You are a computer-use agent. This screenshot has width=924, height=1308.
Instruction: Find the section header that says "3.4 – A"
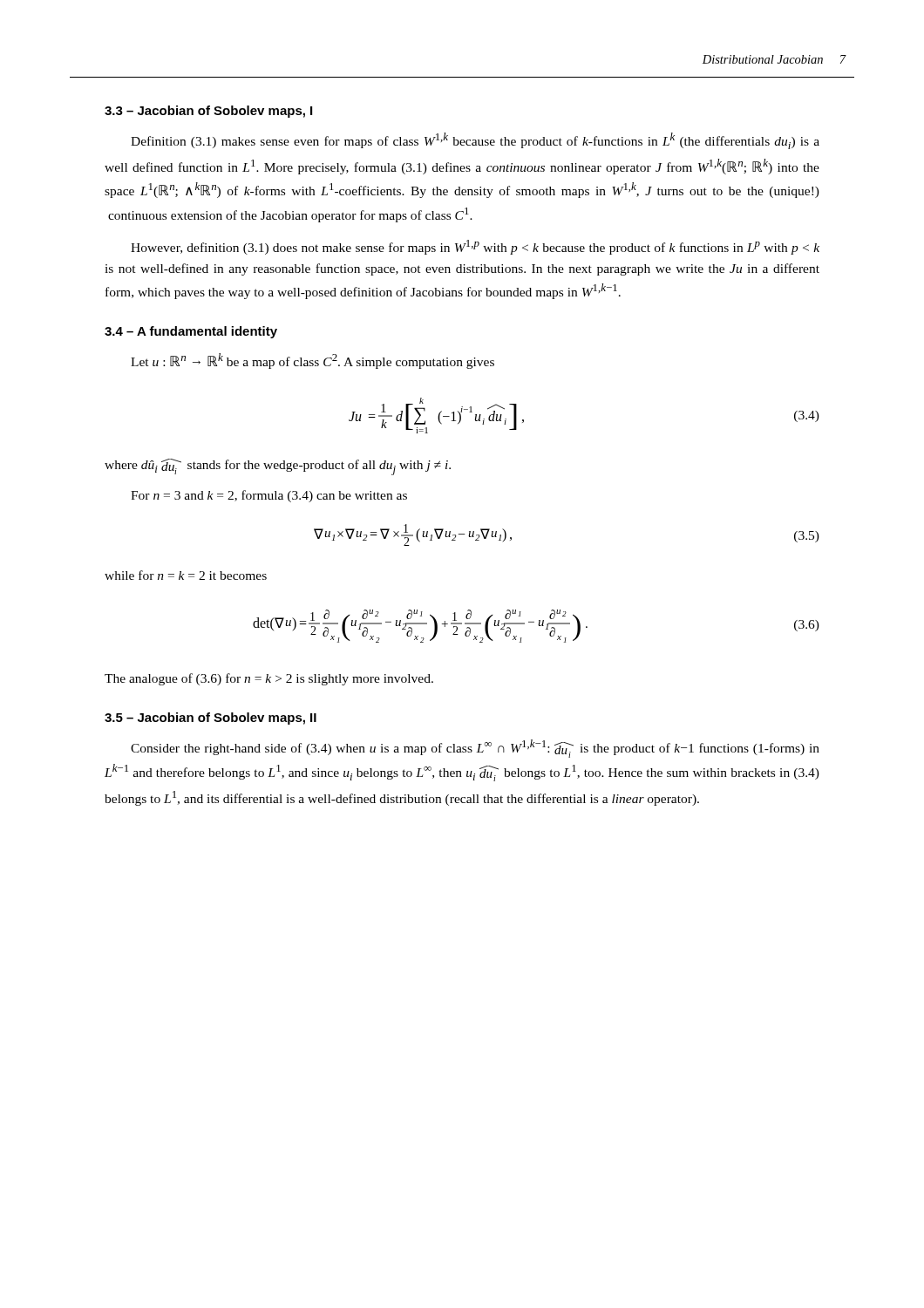[191, 331]
